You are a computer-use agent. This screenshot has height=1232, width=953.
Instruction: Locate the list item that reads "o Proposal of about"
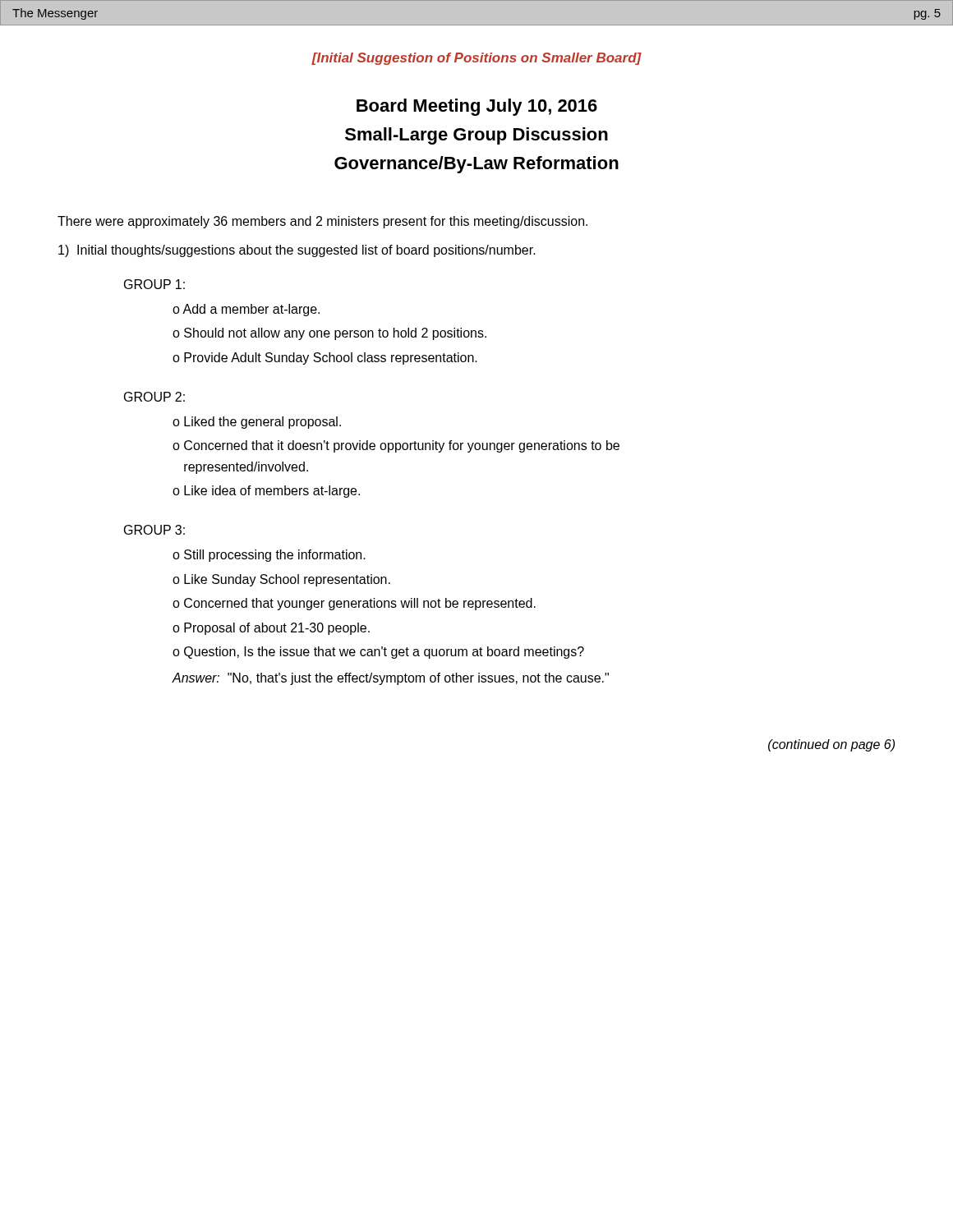click(x=272, y=628)
